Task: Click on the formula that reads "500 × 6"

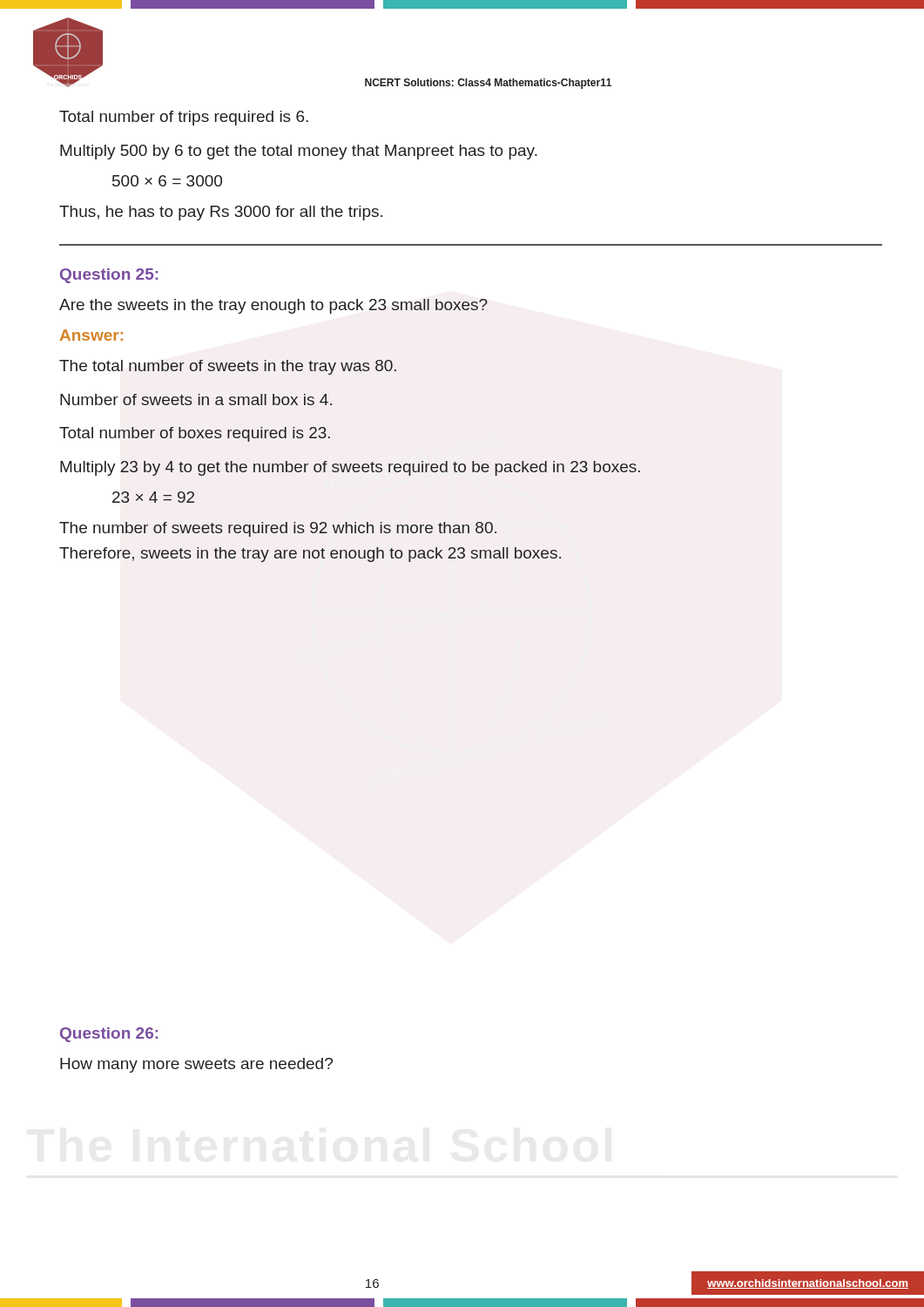Action: click(x=167, y=181)
